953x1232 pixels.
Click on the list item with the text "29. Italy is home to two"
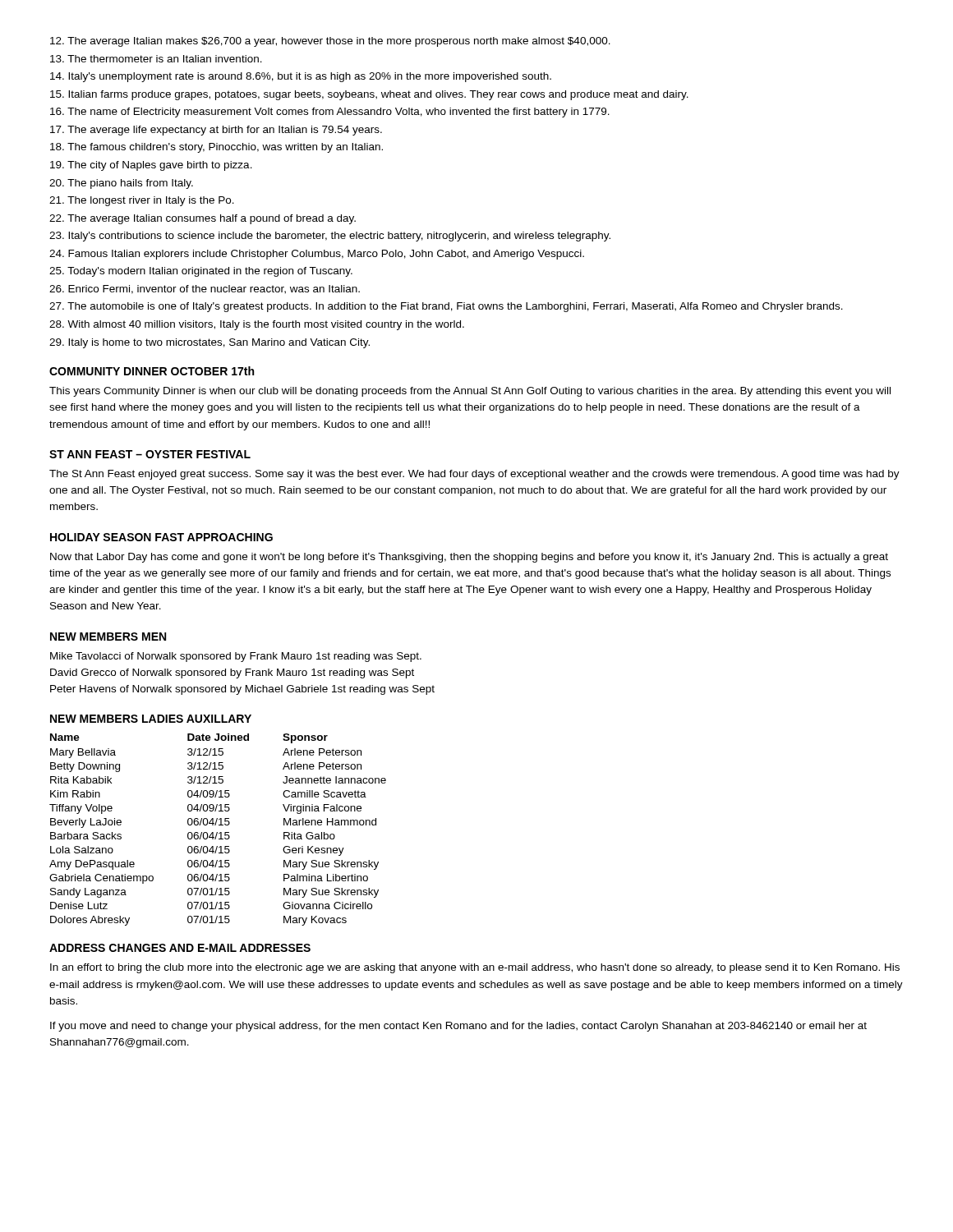[210, 342]
